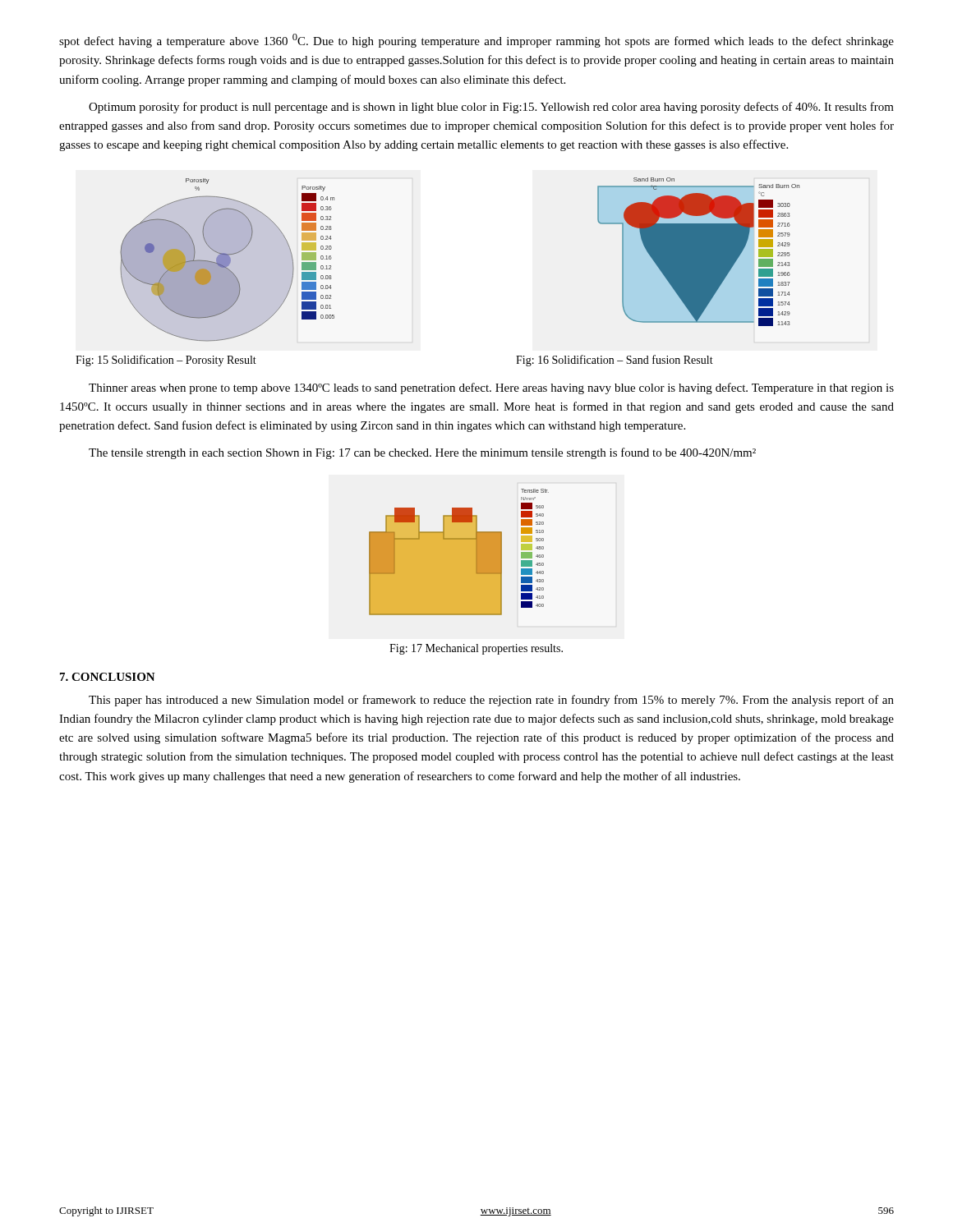Click the caption that begins "Fig: 15 Solidification"
The height and width of the screenshot is (1232, 953).
pyautogui.click(x=166, y=360)
